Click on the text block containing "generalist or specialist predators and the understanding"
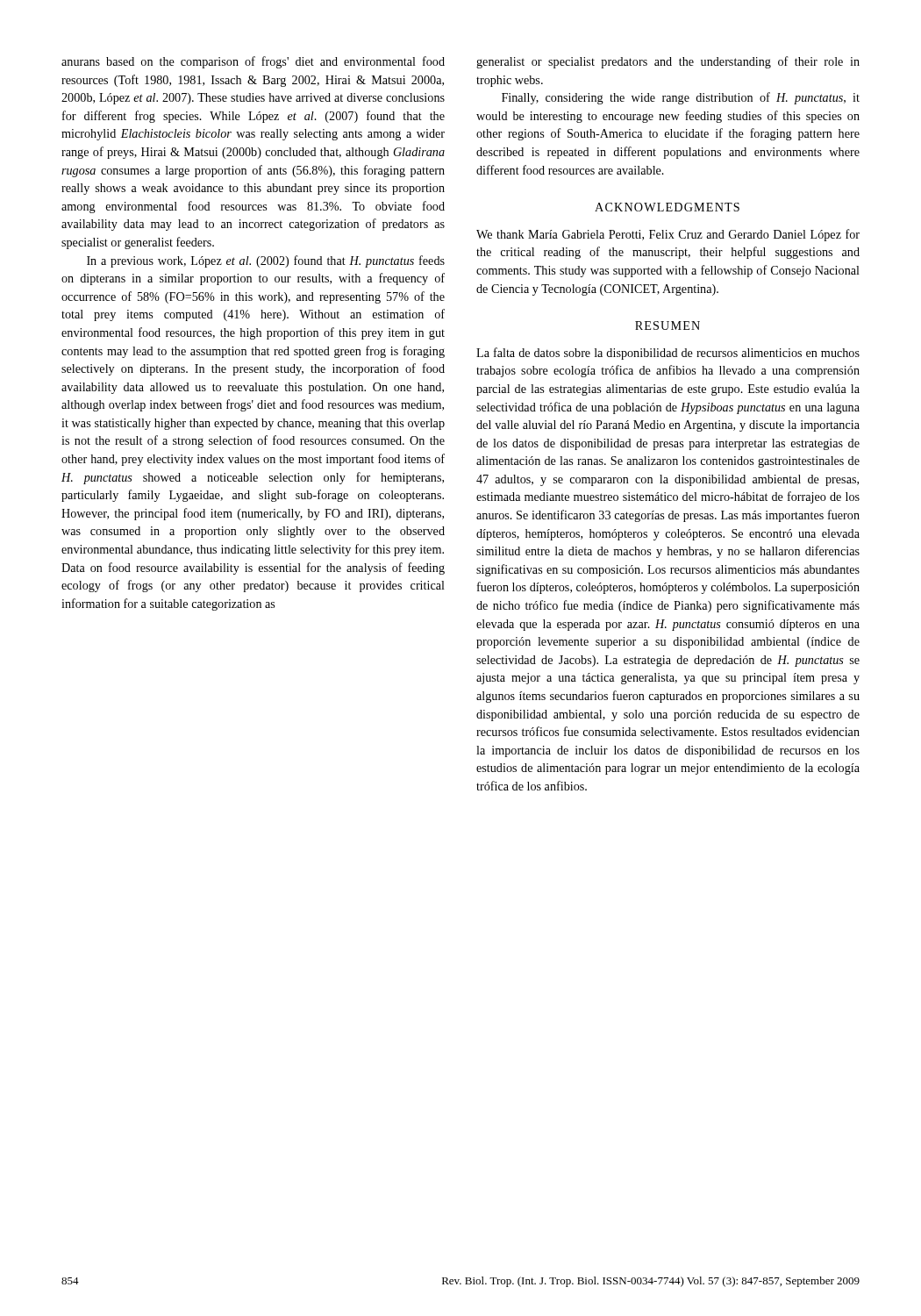 (668, 116)
